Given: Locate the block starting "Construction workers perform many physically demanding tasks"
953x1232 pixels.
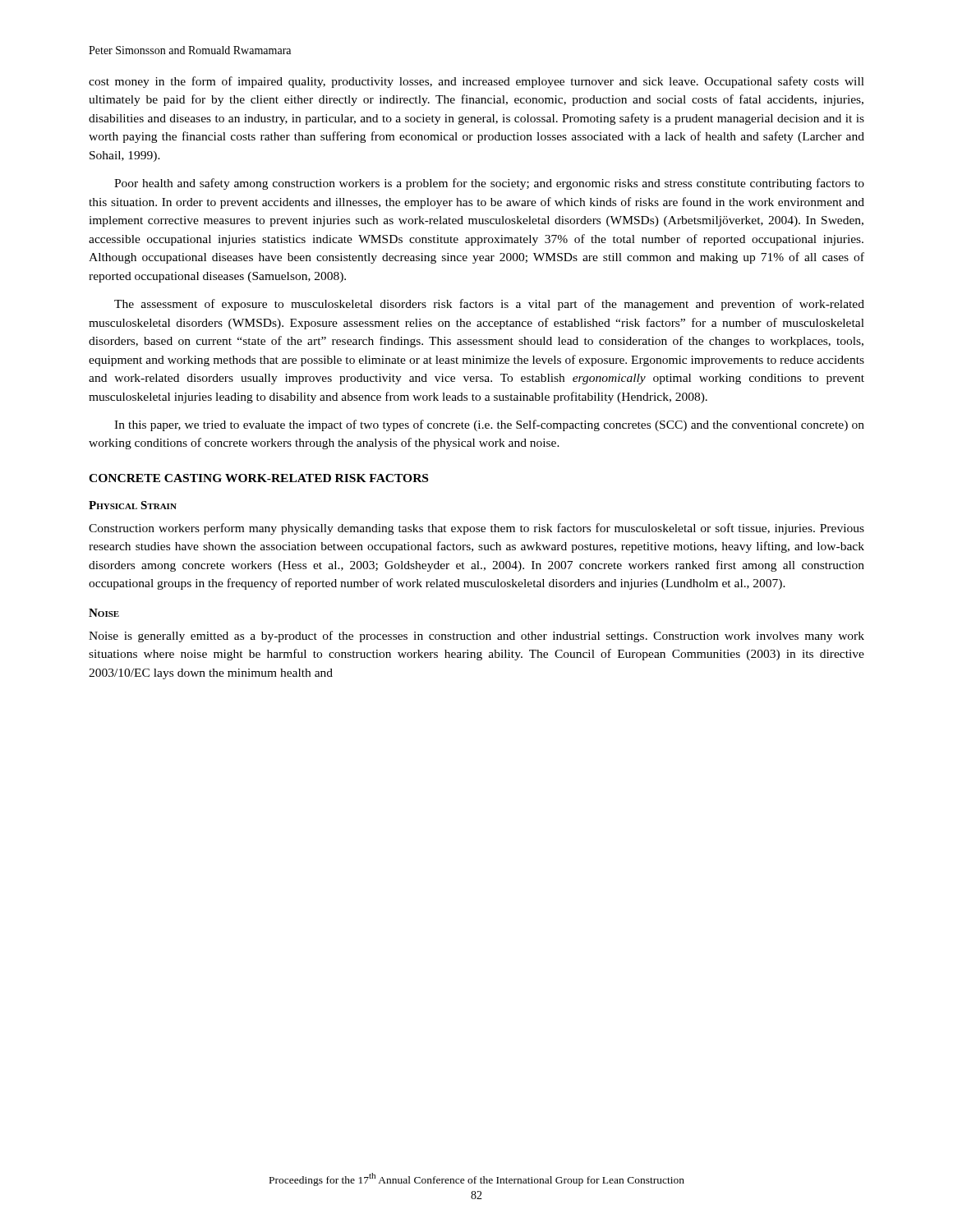Looking at the screenshot, I should click(x=476, y=556).
